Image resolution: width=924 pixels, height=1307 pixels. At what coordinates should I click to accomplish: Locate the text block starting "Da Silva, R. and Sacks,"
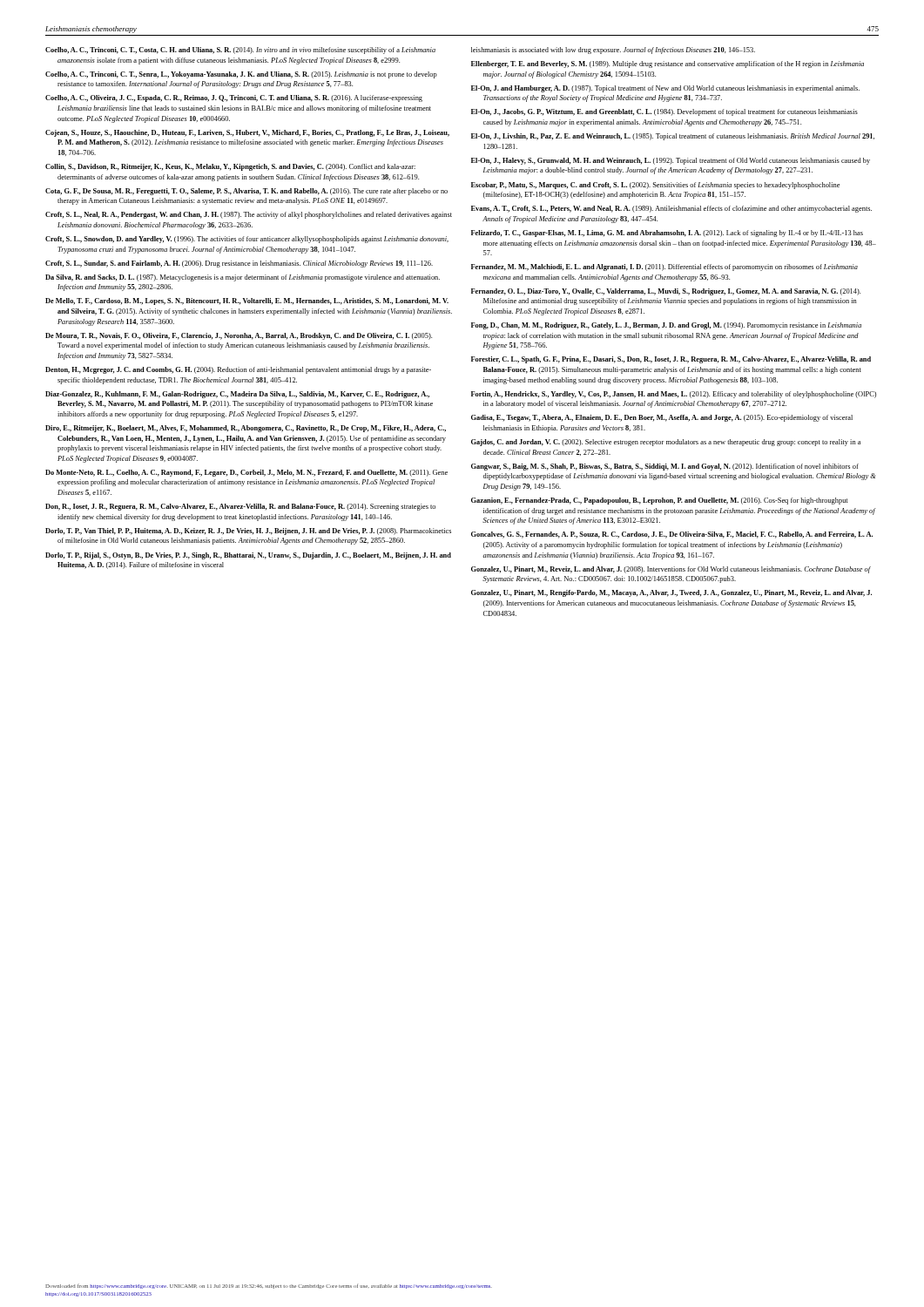click(x=243, y=282)
